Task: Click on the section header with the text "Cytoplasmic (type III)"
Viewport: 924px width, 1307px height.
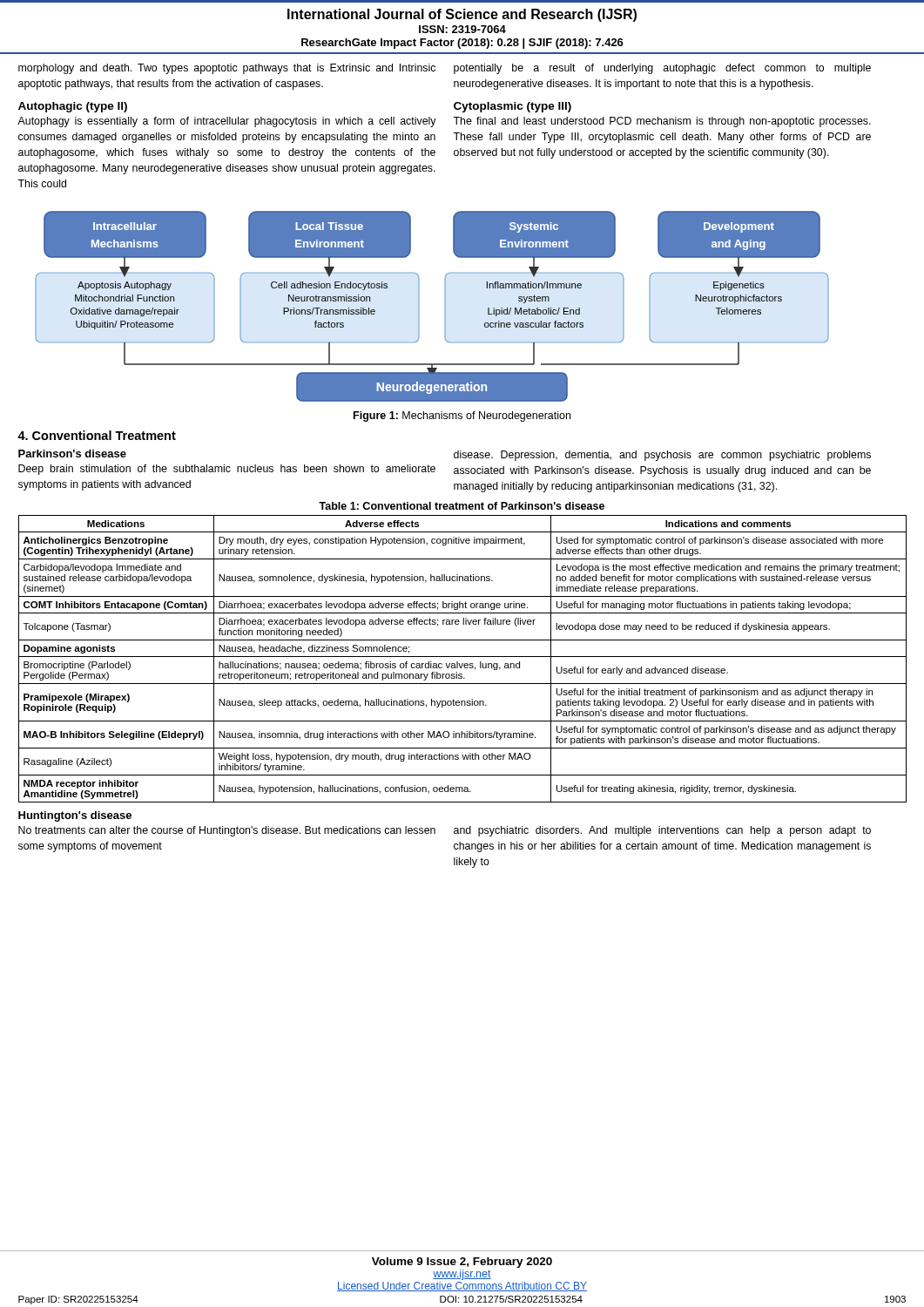Action: click(512, 106)
